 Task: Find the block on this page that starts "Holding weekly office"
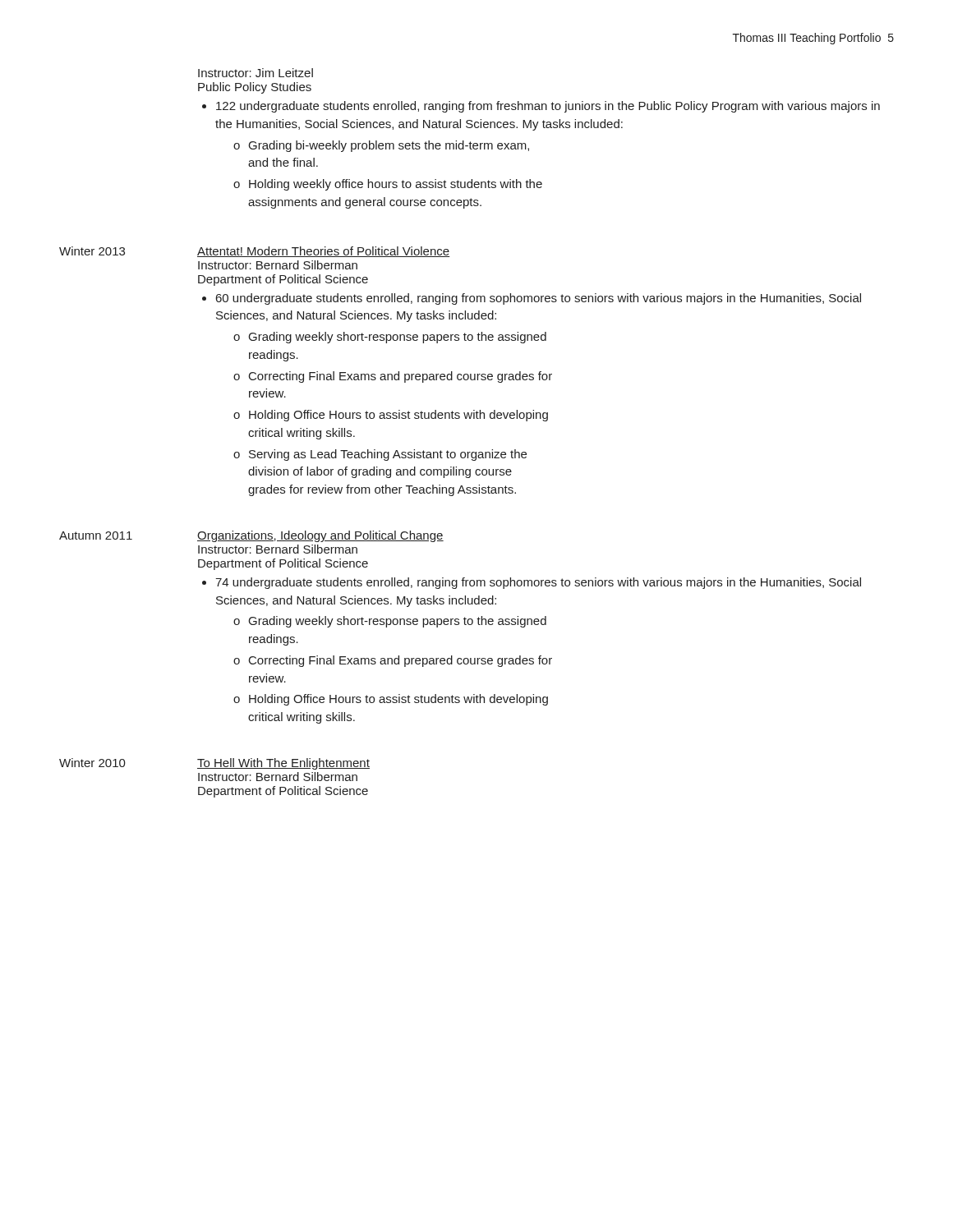(x=395, y=192)
